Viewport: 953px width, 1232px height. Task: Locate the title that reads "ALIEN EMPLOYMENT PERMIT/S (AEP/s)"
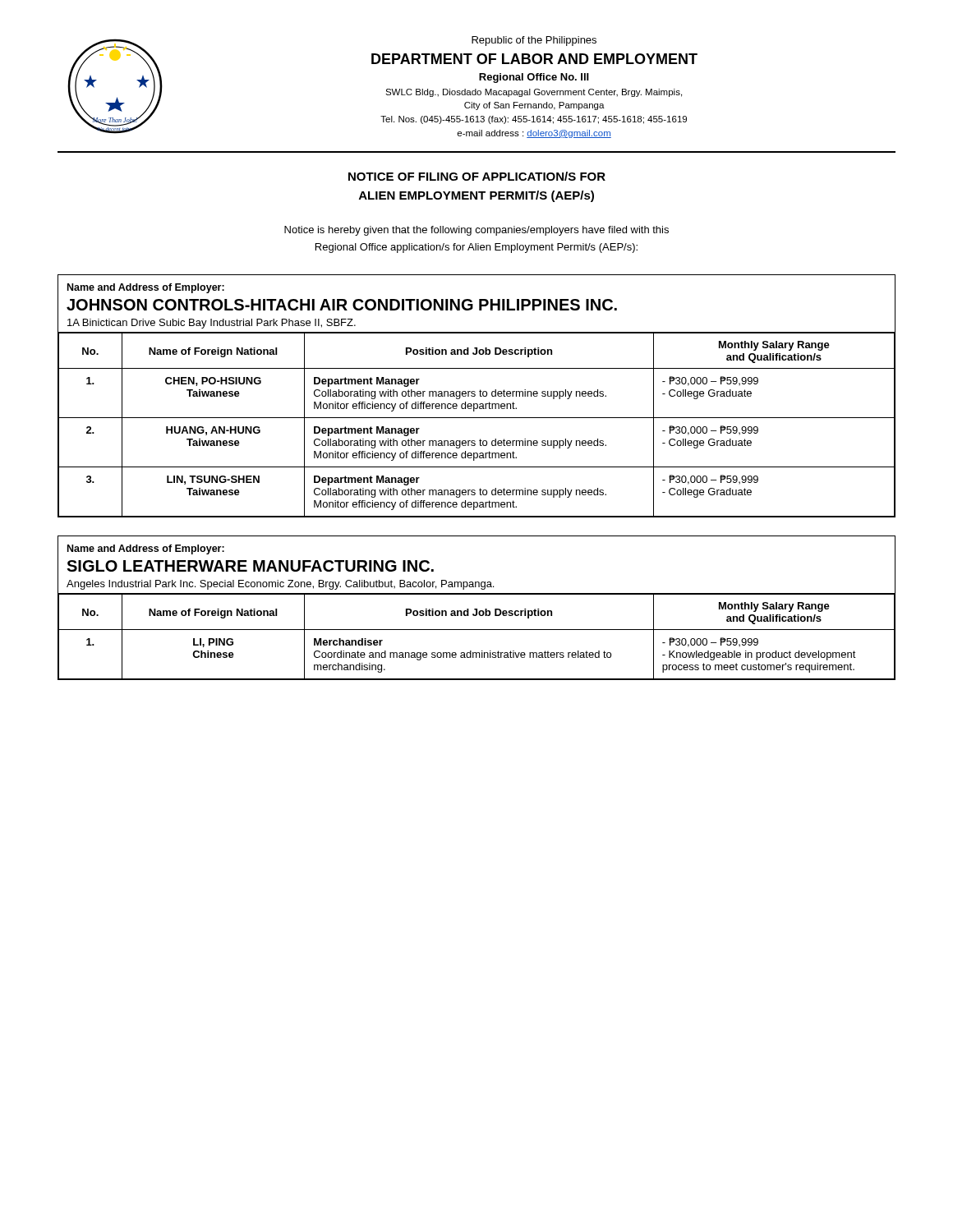(476, 195)
